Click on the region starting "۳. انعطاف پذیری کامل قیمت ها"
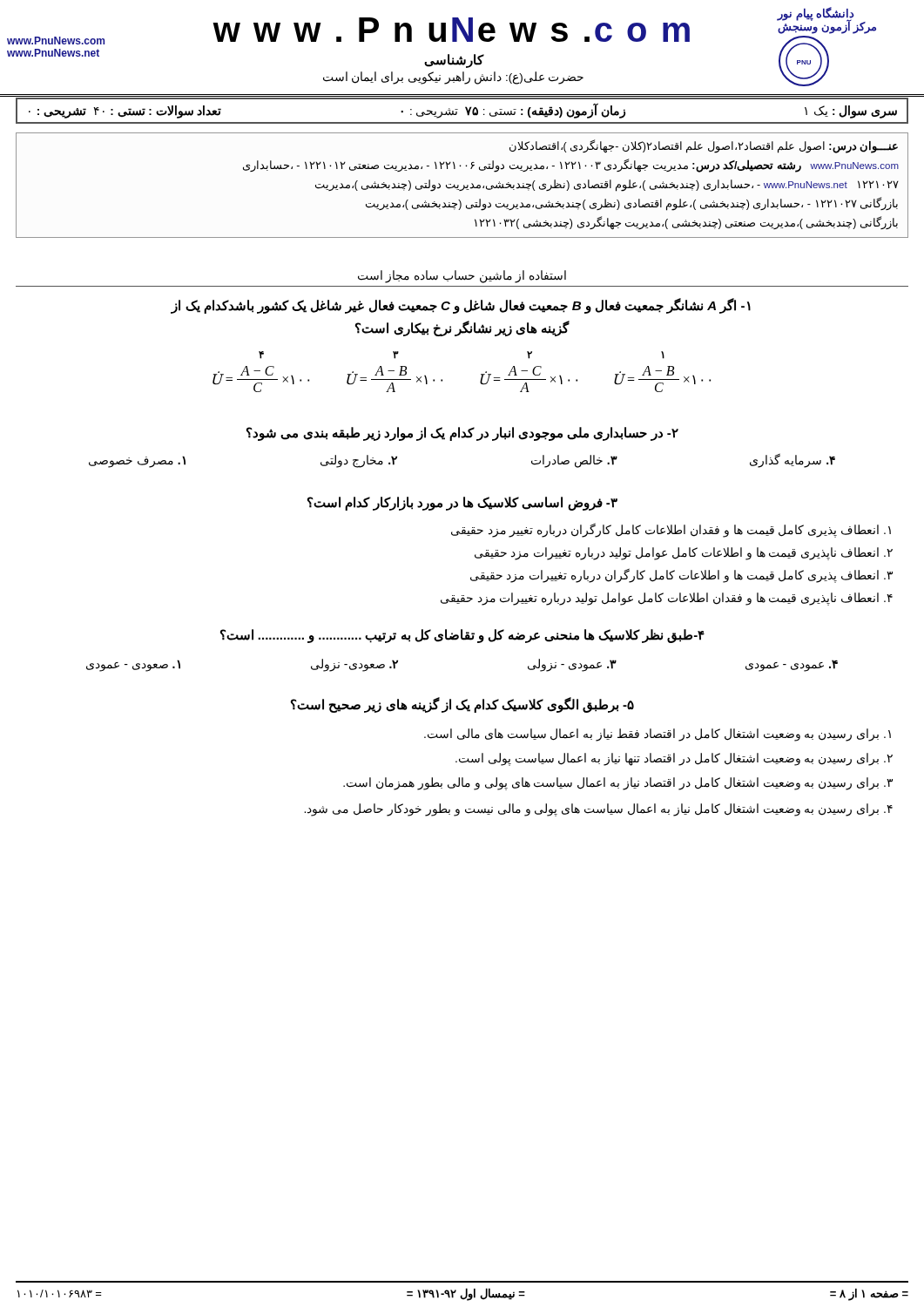 (x=681, y=575)
